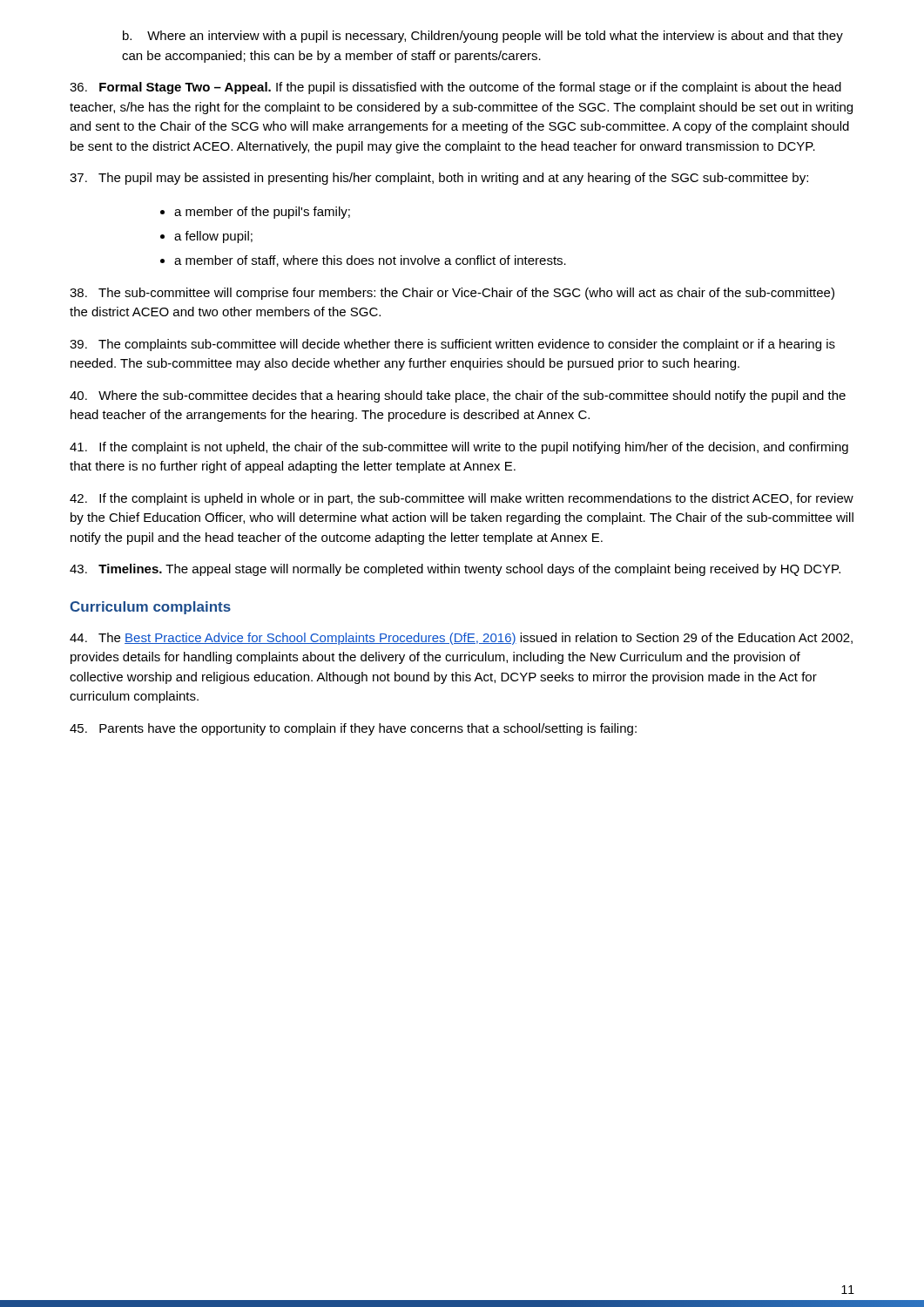Find the passage starting "Timelines. The appeal"
924x1307 pixels.
click(456, 569)
